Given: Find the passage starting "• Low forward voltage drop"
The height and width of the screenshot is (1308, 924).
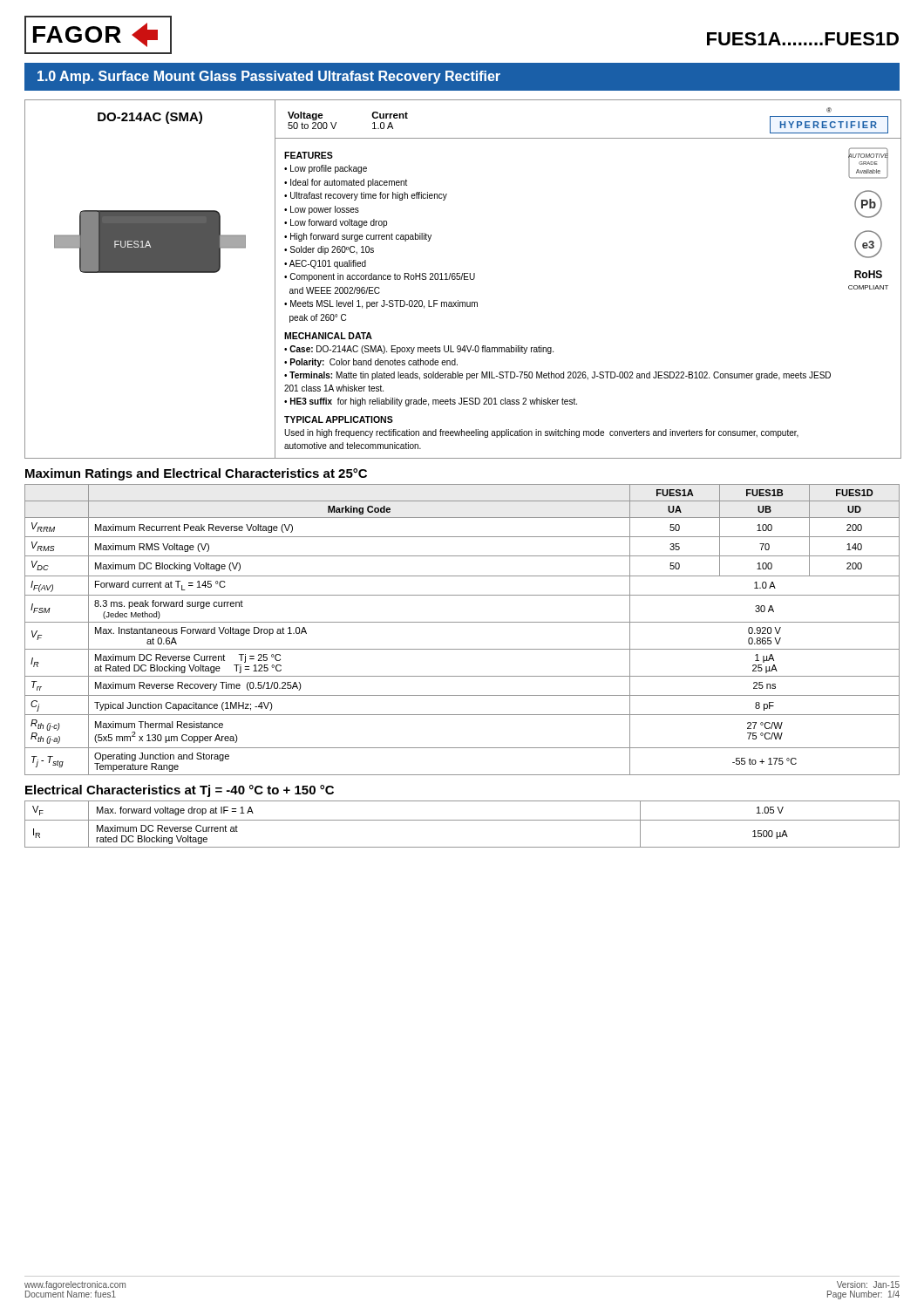Looking at the screenshot, I should pos(336,223).
